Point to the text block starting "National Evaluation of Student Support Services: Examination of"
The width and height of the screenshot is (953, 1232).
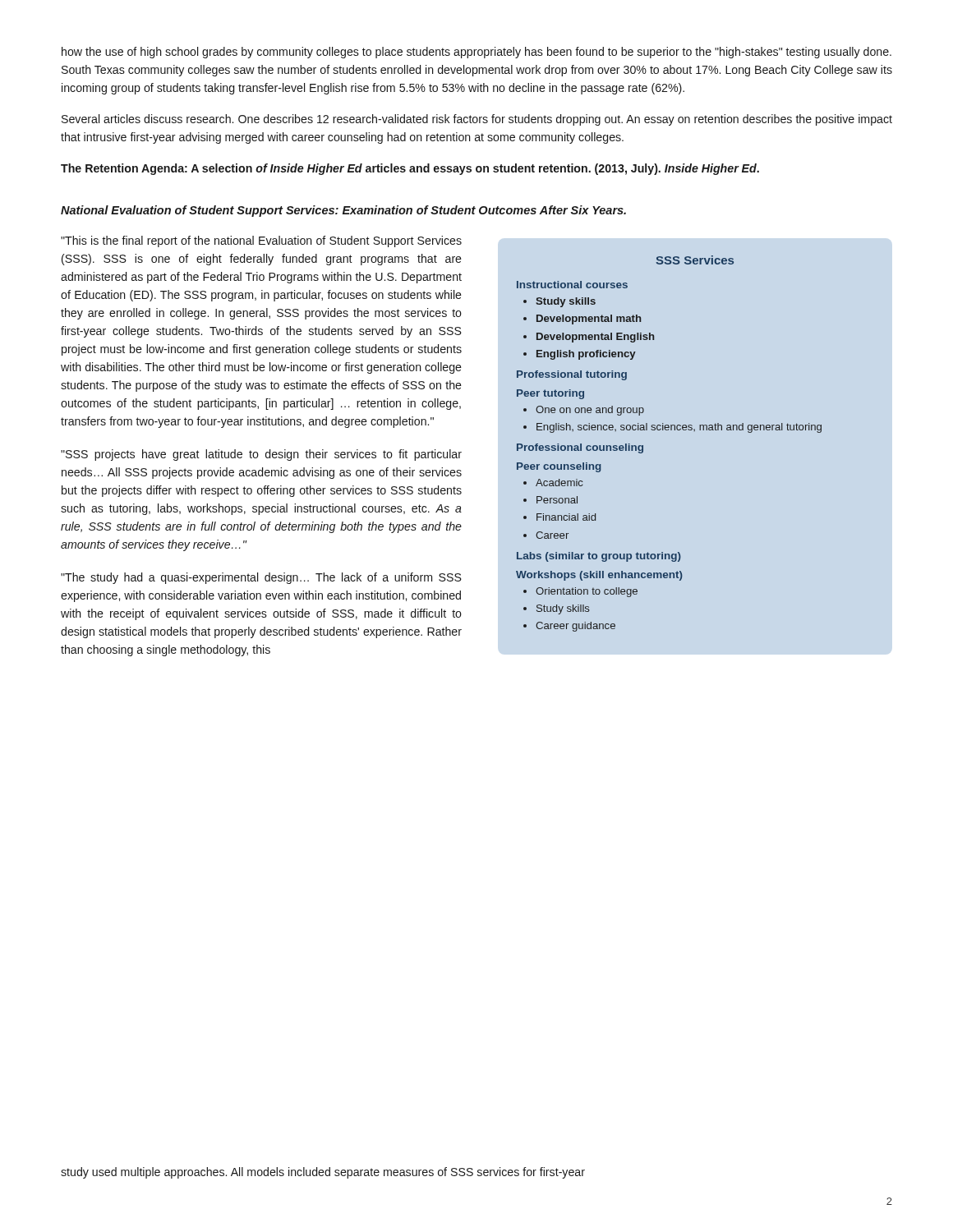344,210
